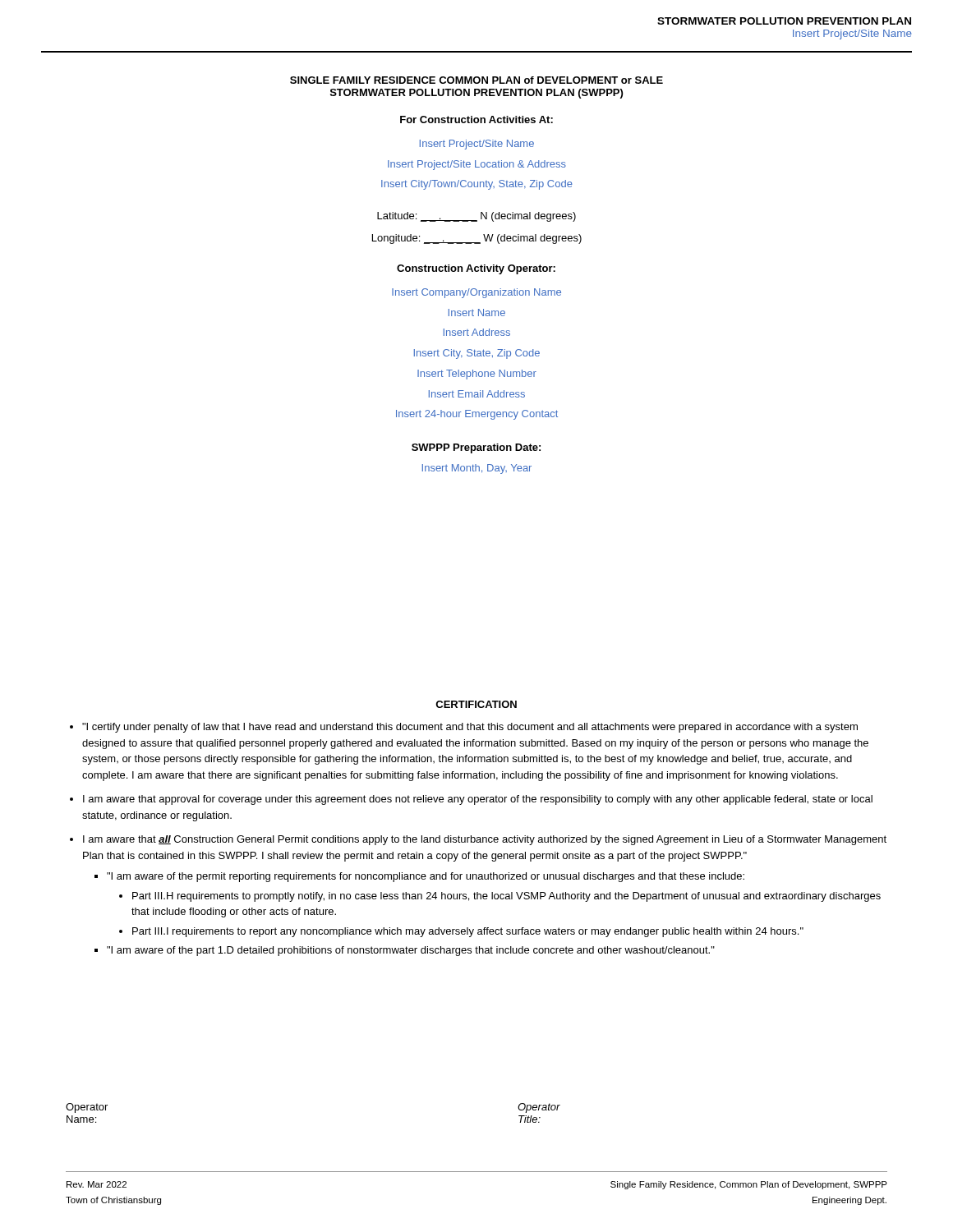953x1232 pixels.
Task: Where is the passage that starts "Longitude: _ _ . _ _ _ _"?
Action: pos(476,238)
